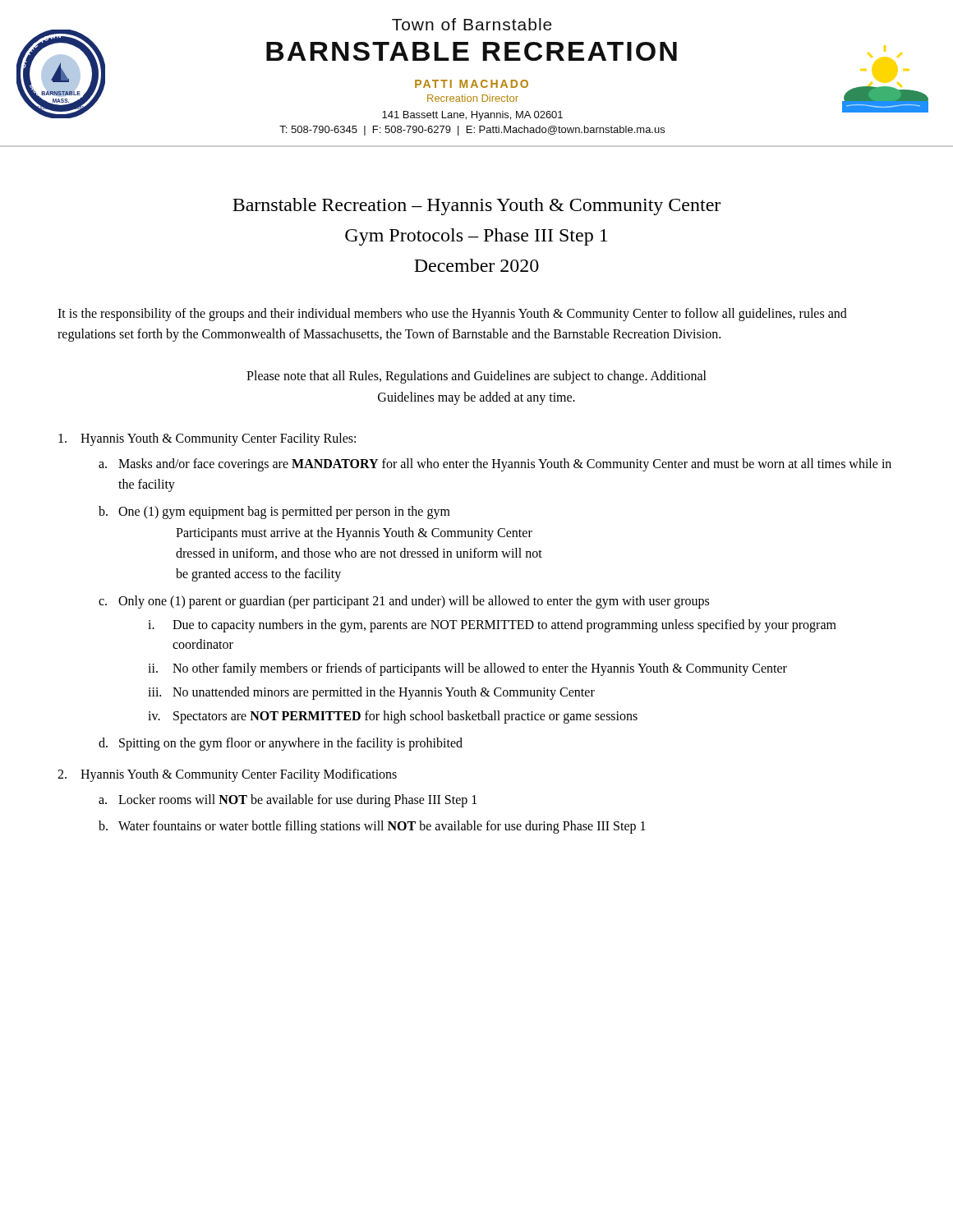Screen dimensions: 1232x953
Task: Click on the list item that reads "a. Locker rooms will NOT be"
Action: [288, 800]
